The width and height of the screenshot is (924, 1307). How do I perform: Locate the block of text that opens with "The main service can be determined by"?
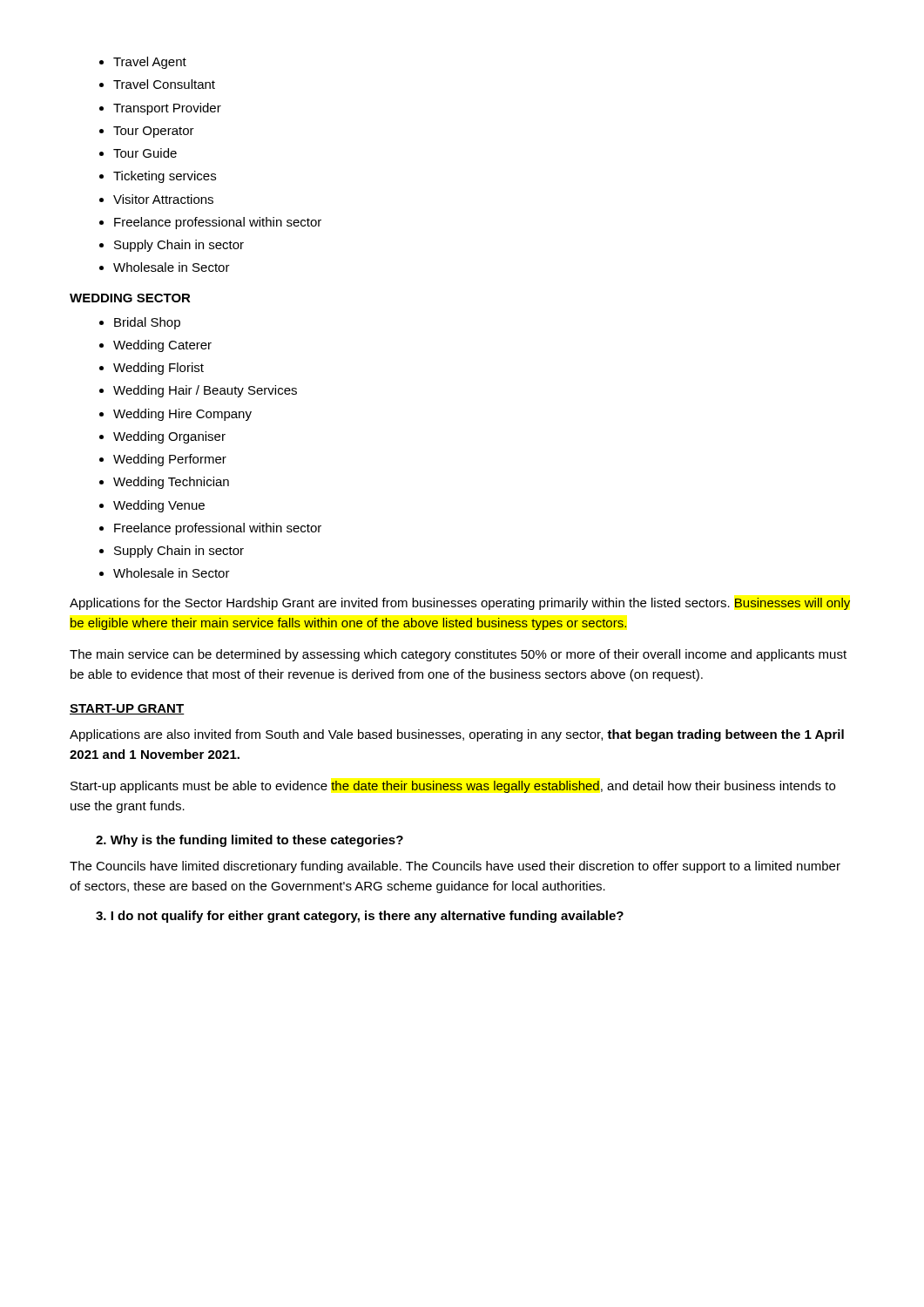click(458, 664)
